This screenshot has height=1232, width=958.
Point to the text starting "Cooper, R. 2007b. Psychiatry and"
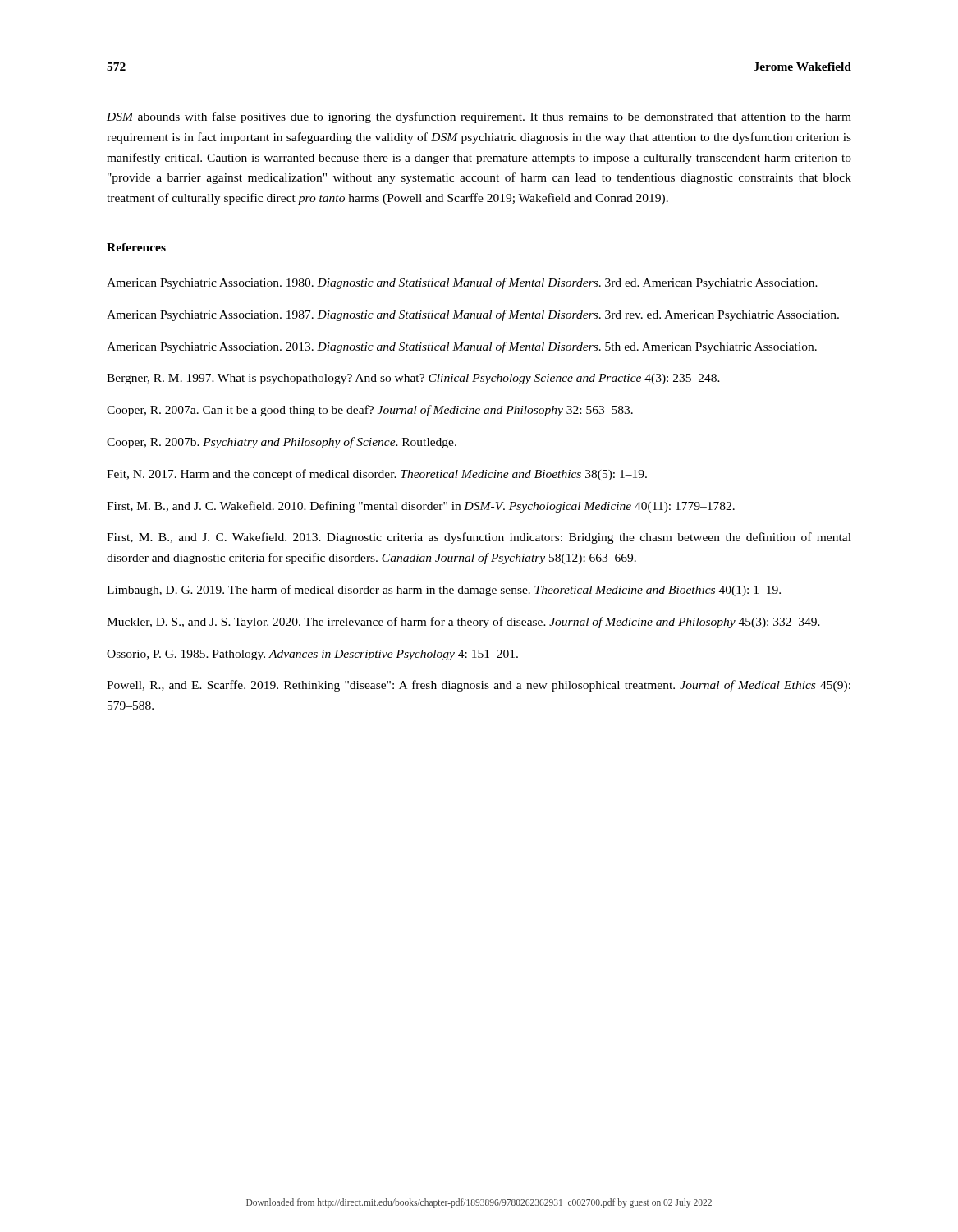(282, 441)
